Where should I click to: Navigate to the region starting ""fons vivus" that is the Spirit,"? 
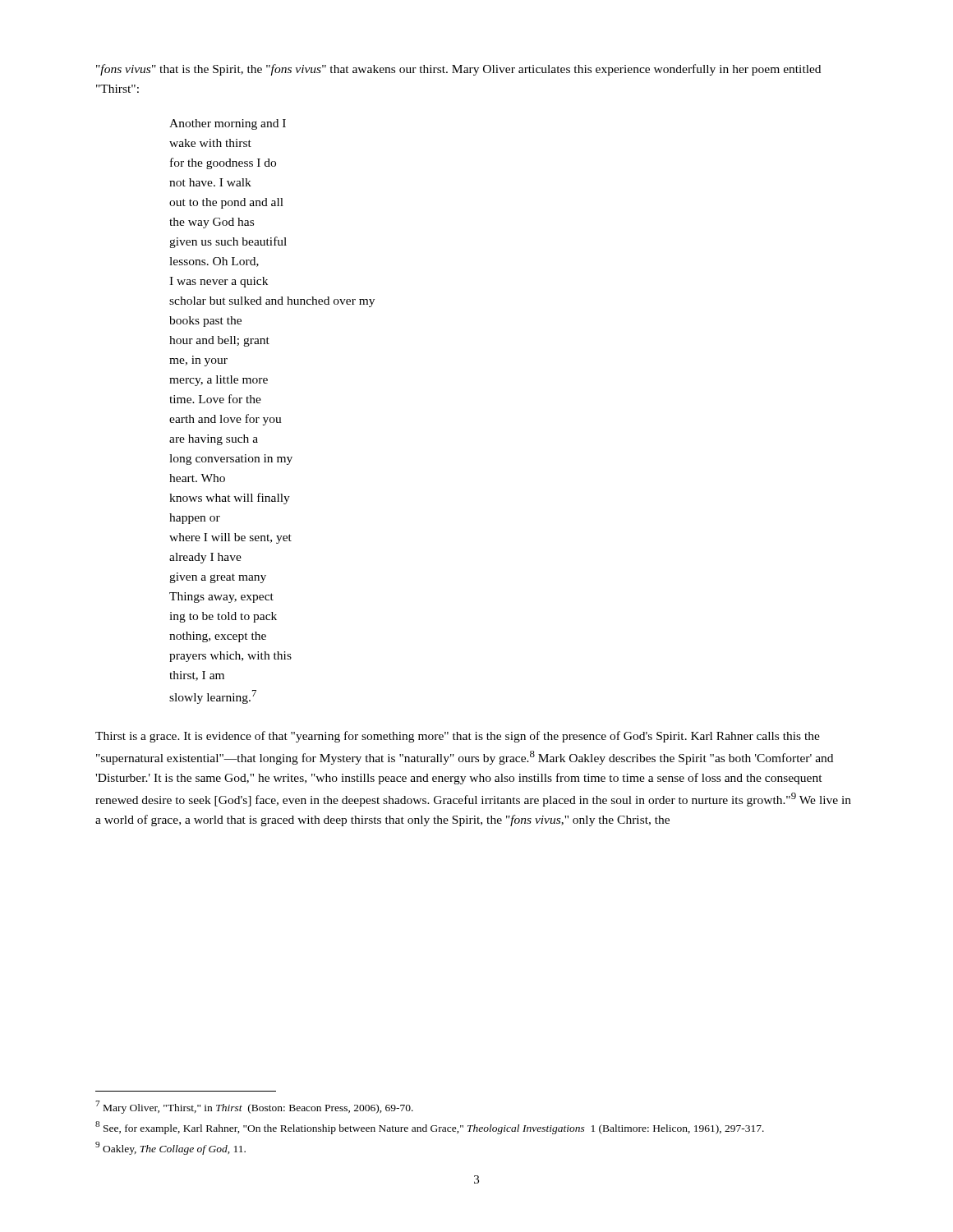click(x=458, y=78)
